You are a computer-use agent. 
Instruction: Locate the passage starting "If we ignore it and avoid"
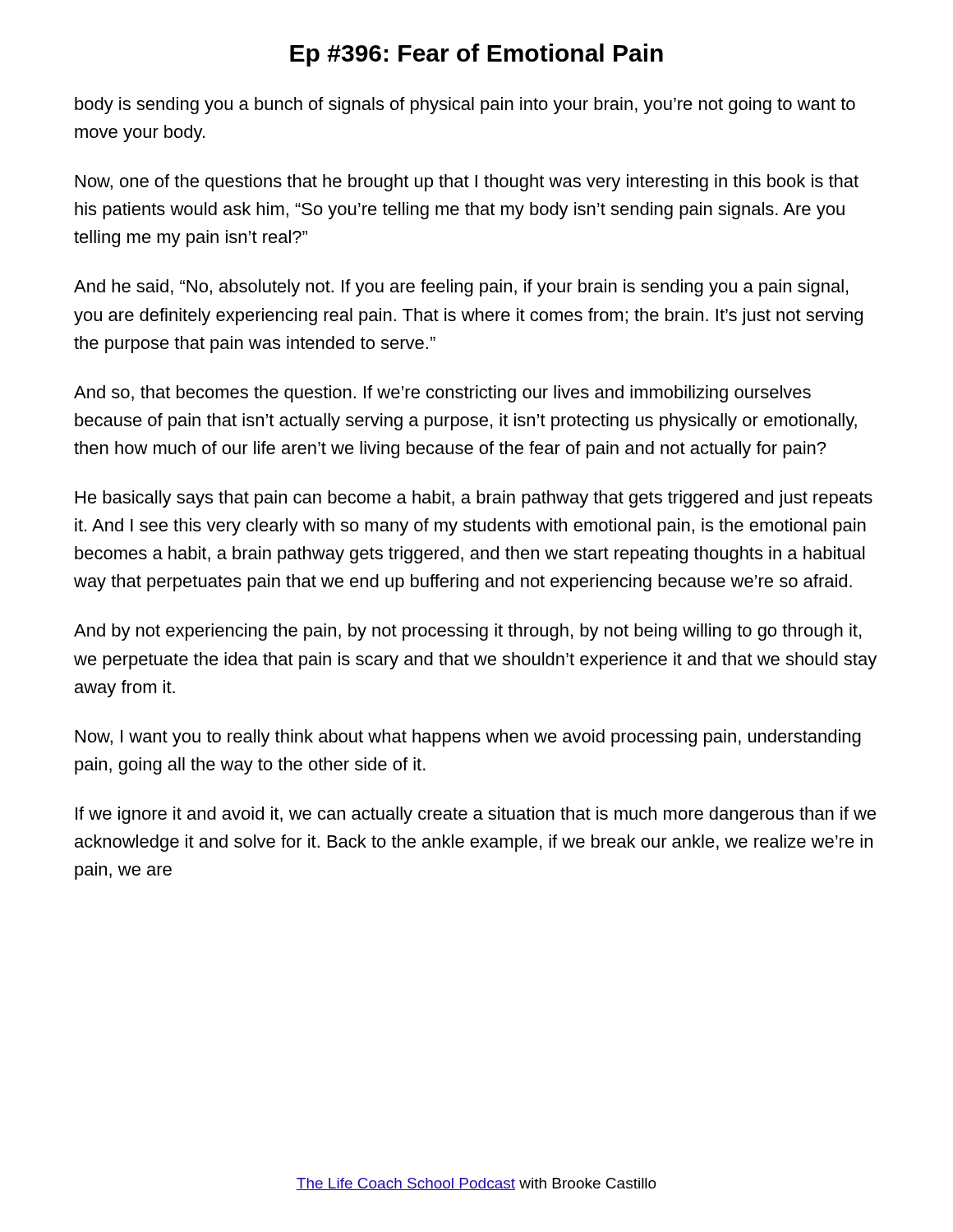[475, 841]
